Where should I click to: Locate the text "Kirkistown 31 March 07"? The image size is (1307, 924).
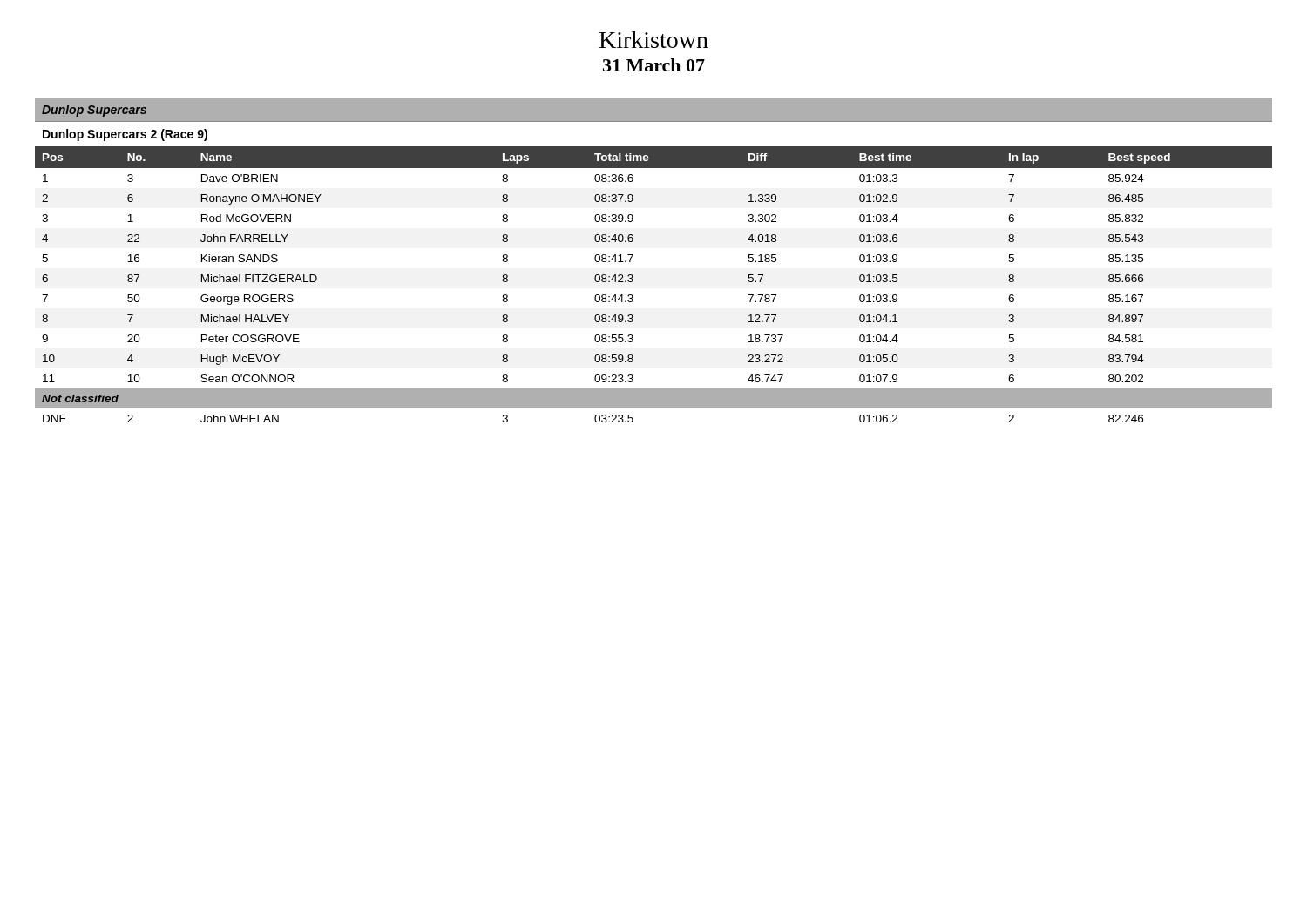pyautogui.click(x=654, y=51)
